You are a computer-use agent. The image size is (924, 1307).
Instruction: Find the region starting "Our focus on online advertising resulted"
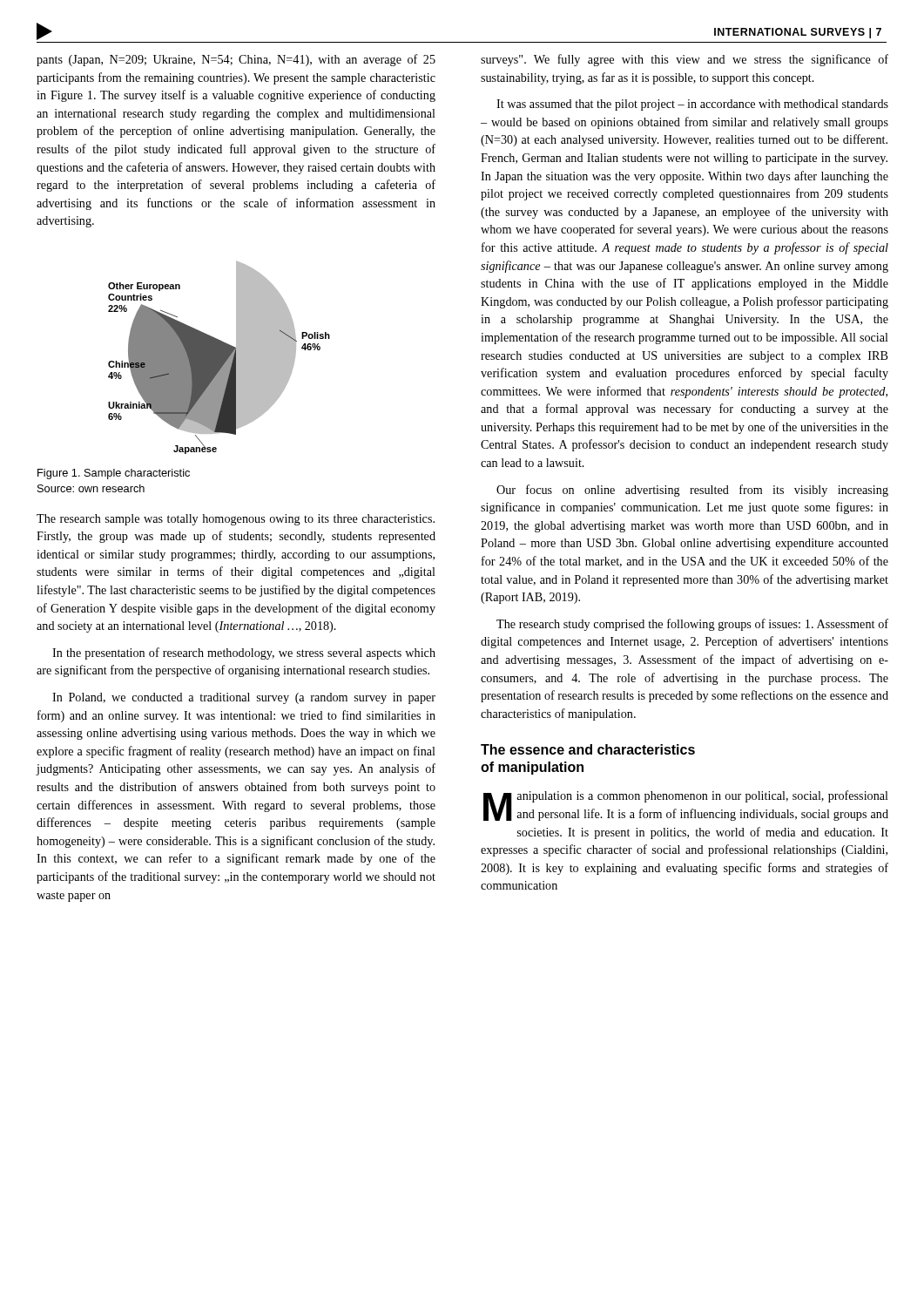click(x=685, y=544)
